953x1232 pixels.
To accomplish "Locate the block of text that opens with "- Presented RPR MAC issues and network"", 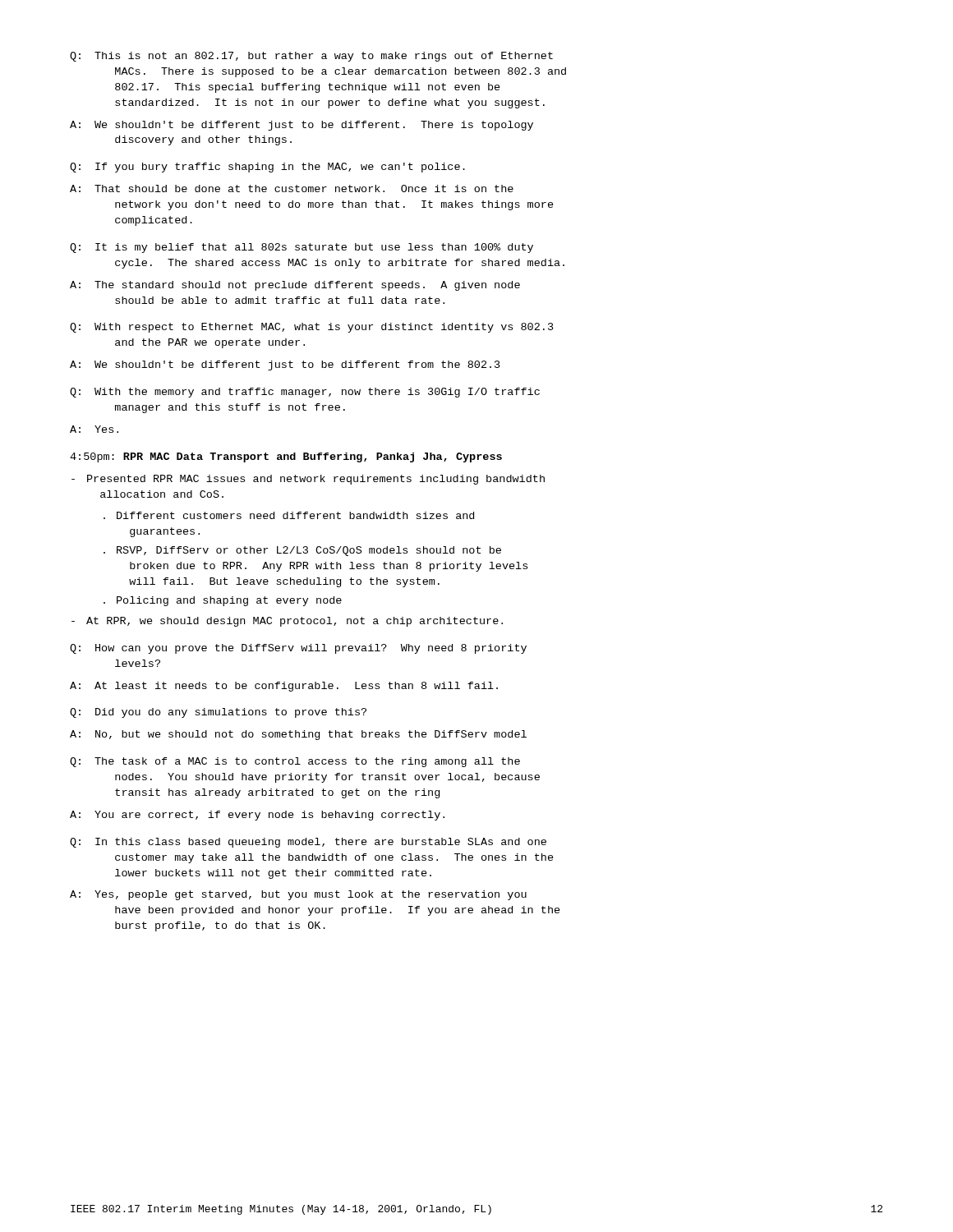I will point(476,488).
